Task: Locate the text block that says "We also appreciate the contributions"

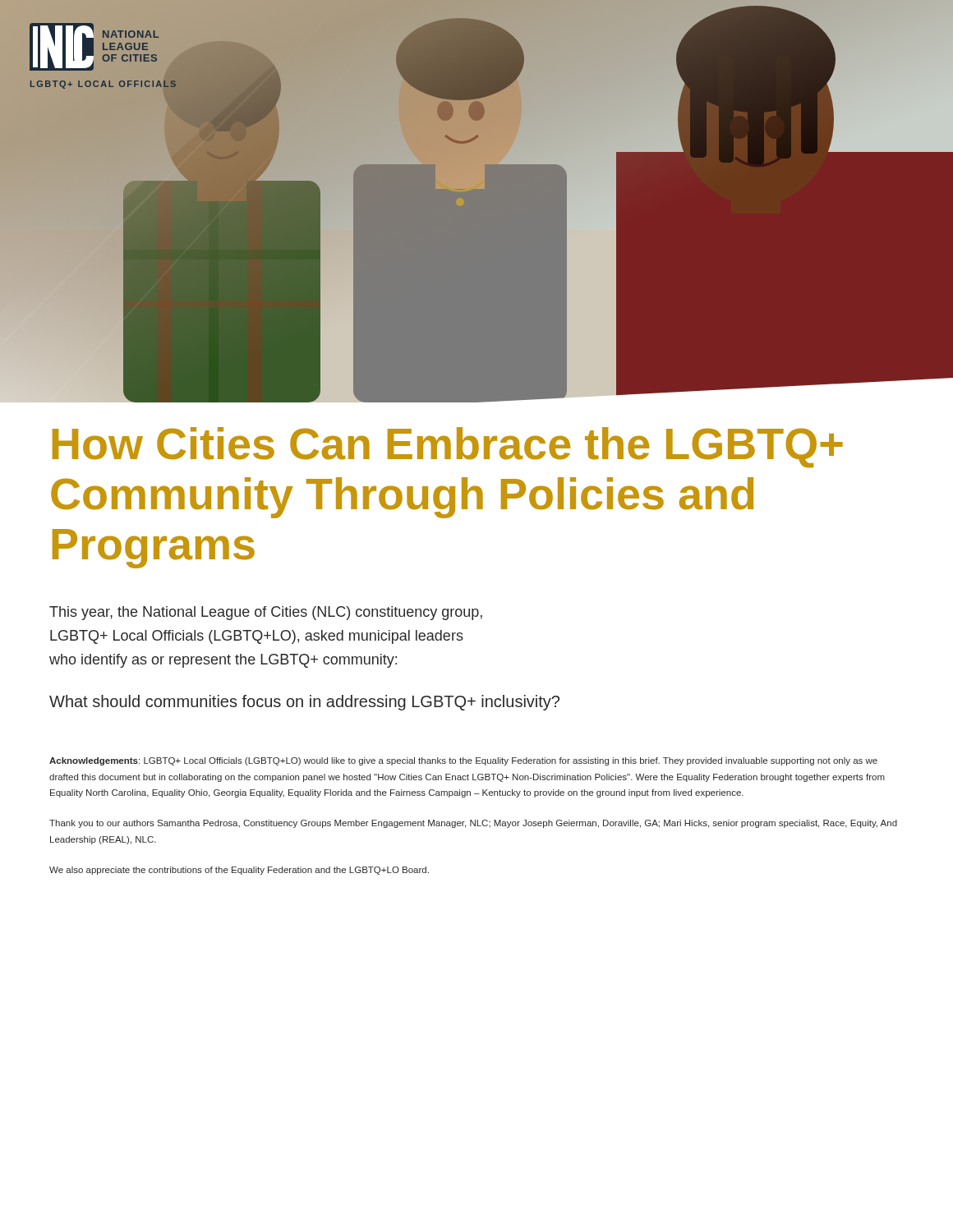Action: 239,870
